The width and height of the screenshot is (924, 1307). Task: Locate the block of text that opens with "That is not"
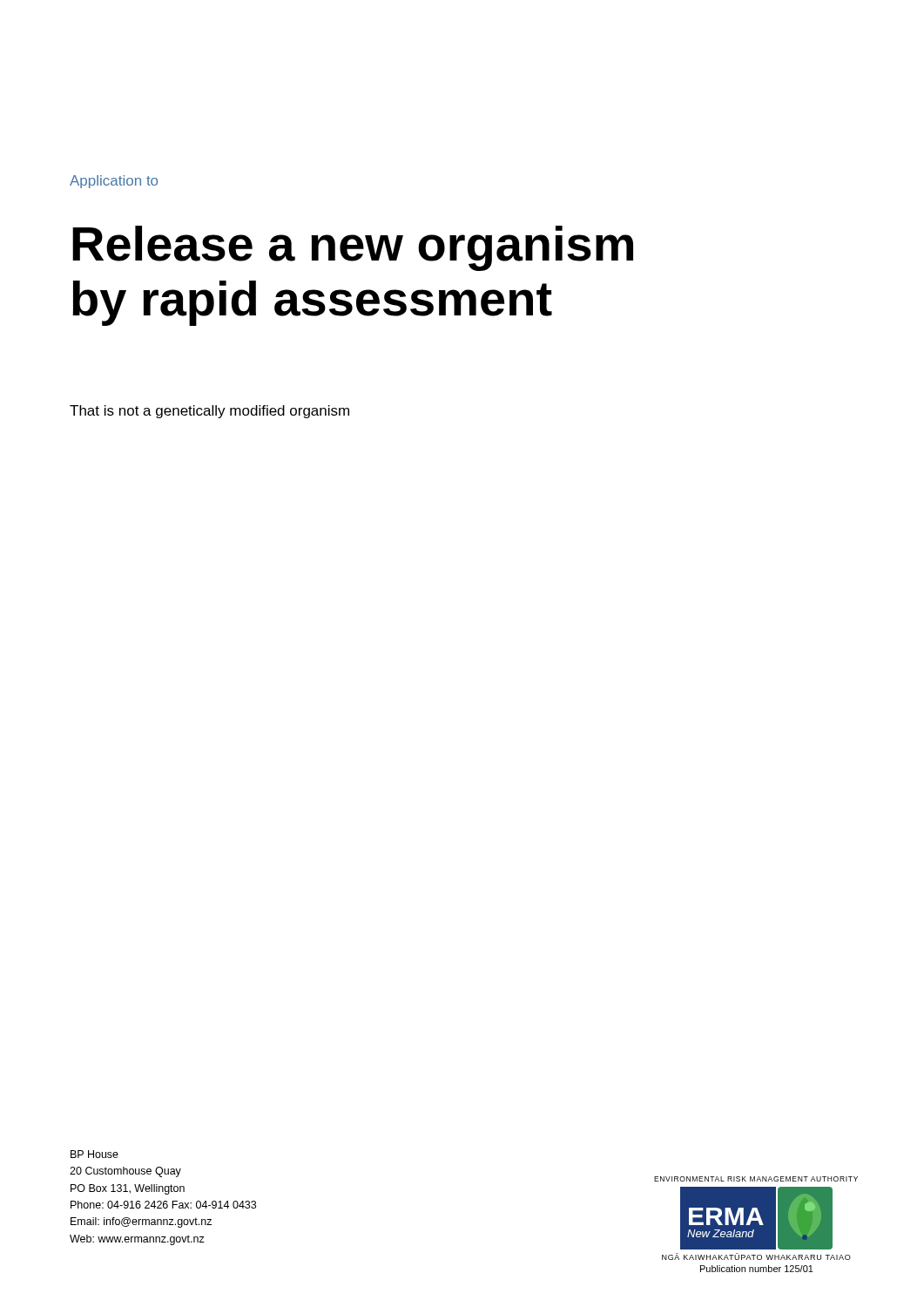point(210,411)
